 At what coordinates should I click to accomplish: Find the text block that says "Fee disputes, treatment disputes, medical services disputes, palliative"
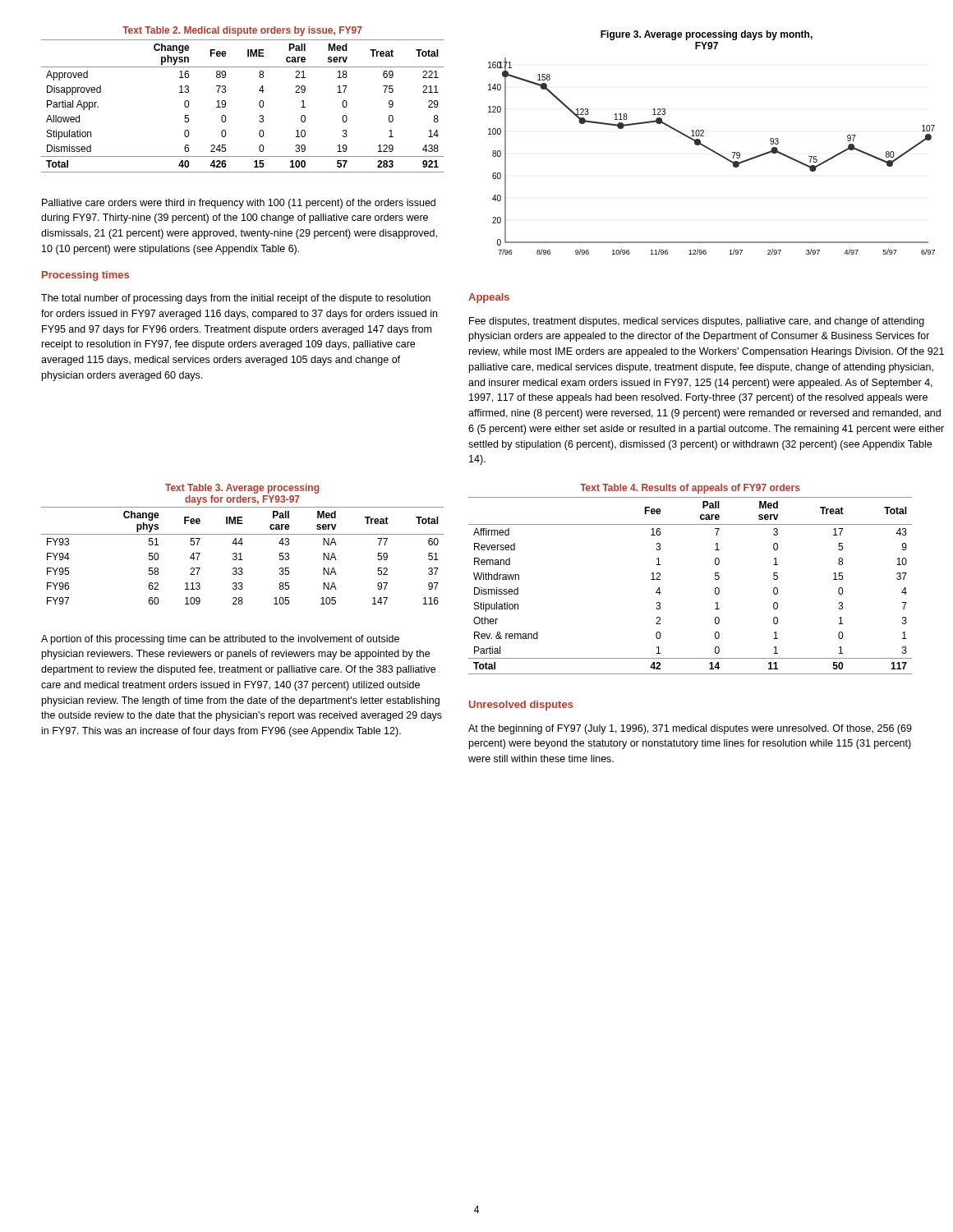(x=707, y=390)
